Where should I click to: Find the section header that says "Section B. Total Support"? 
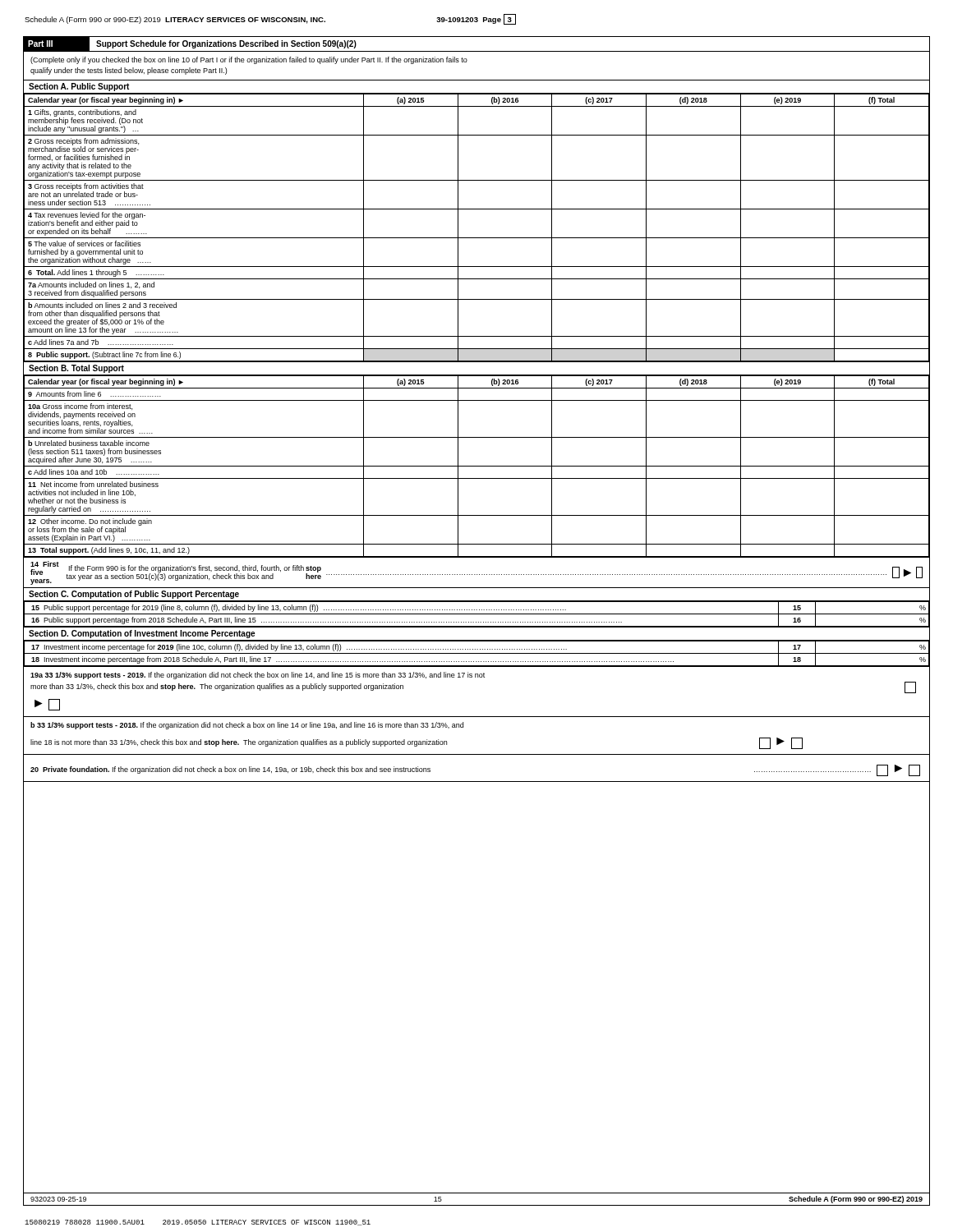76,368
